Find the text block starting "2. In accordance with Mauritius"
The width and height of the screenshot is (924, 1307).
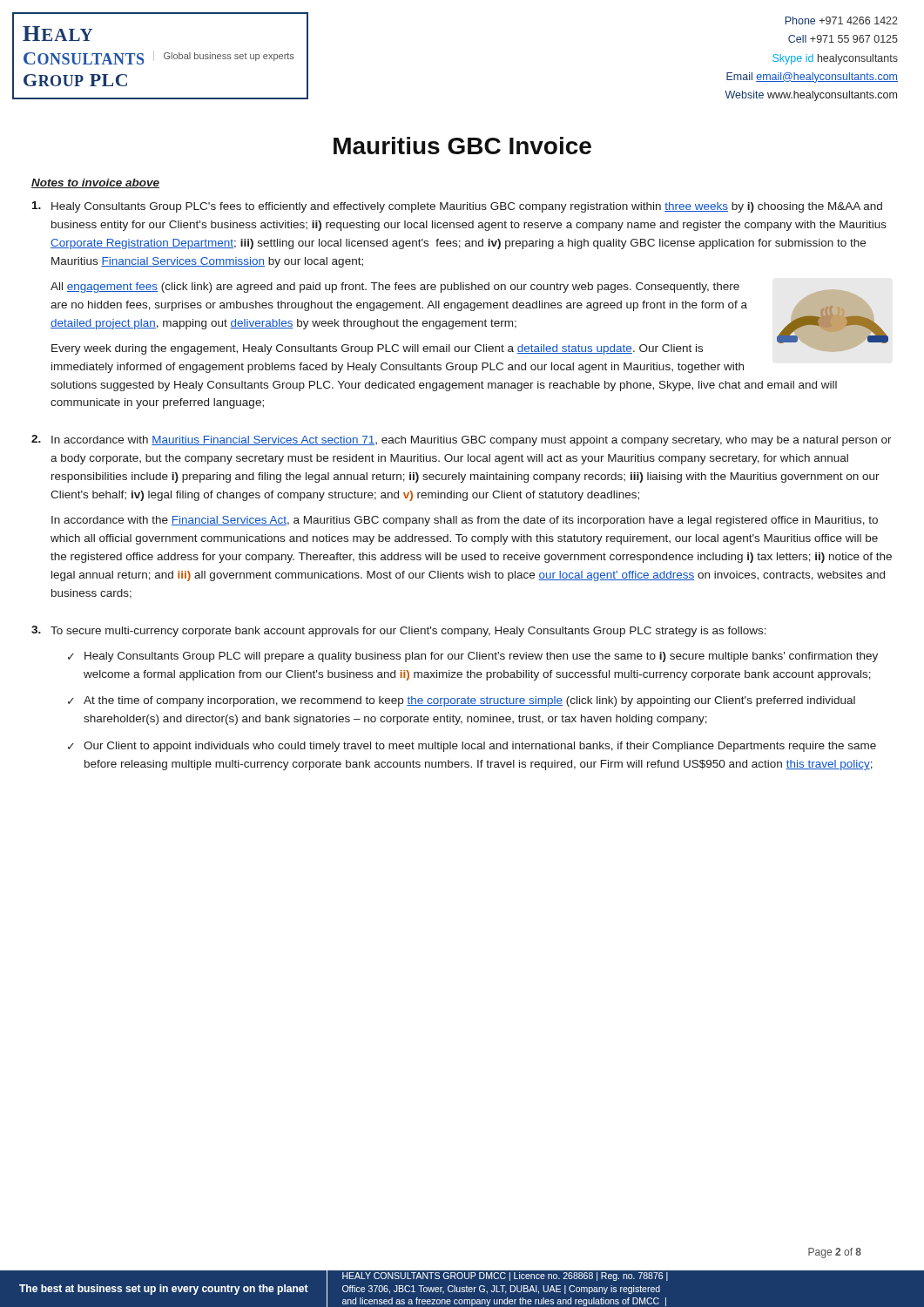462,521
